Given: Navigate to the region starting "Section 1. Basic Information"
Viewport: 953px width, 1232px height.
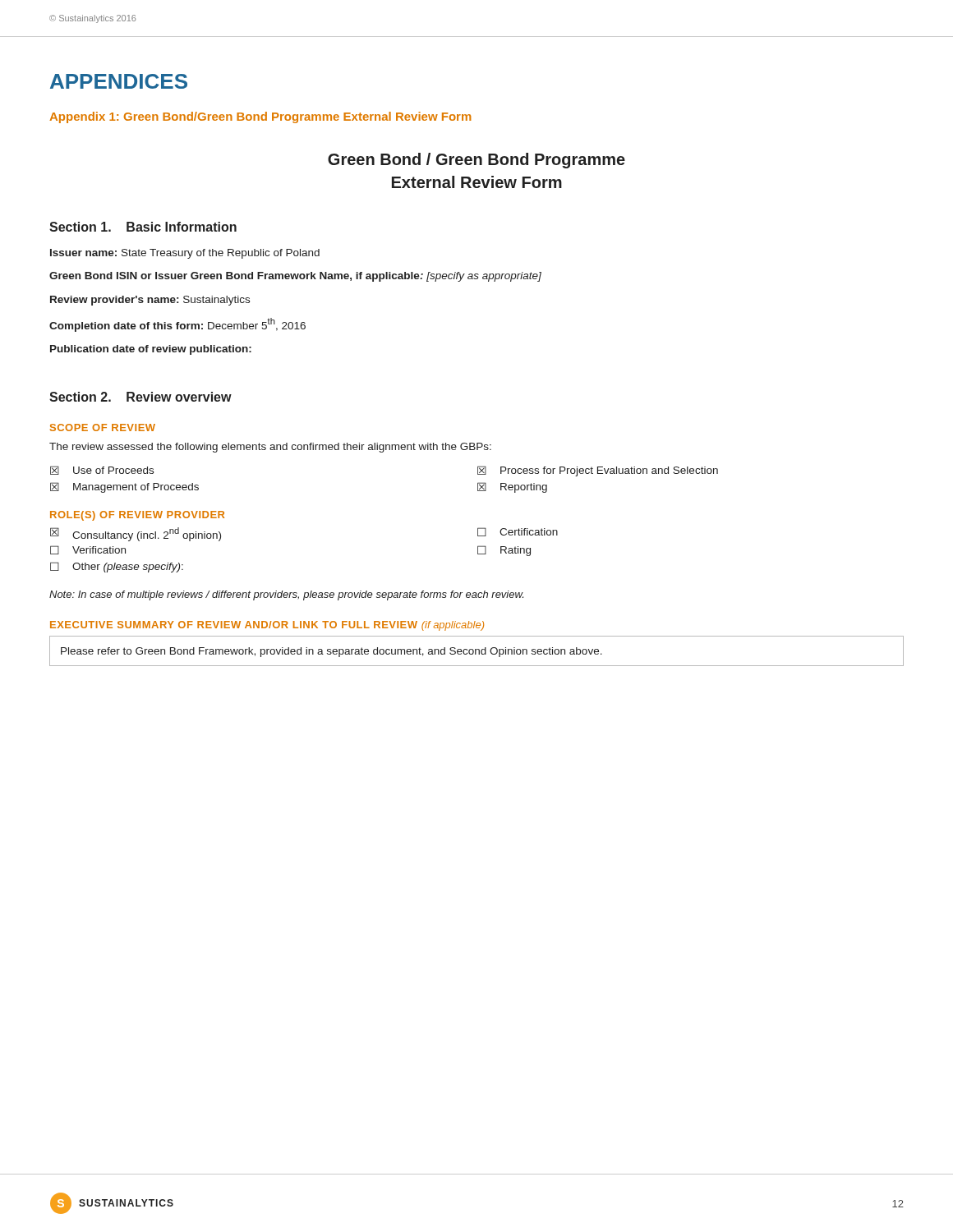Looking at the screenshot, I should click(143, 227).
